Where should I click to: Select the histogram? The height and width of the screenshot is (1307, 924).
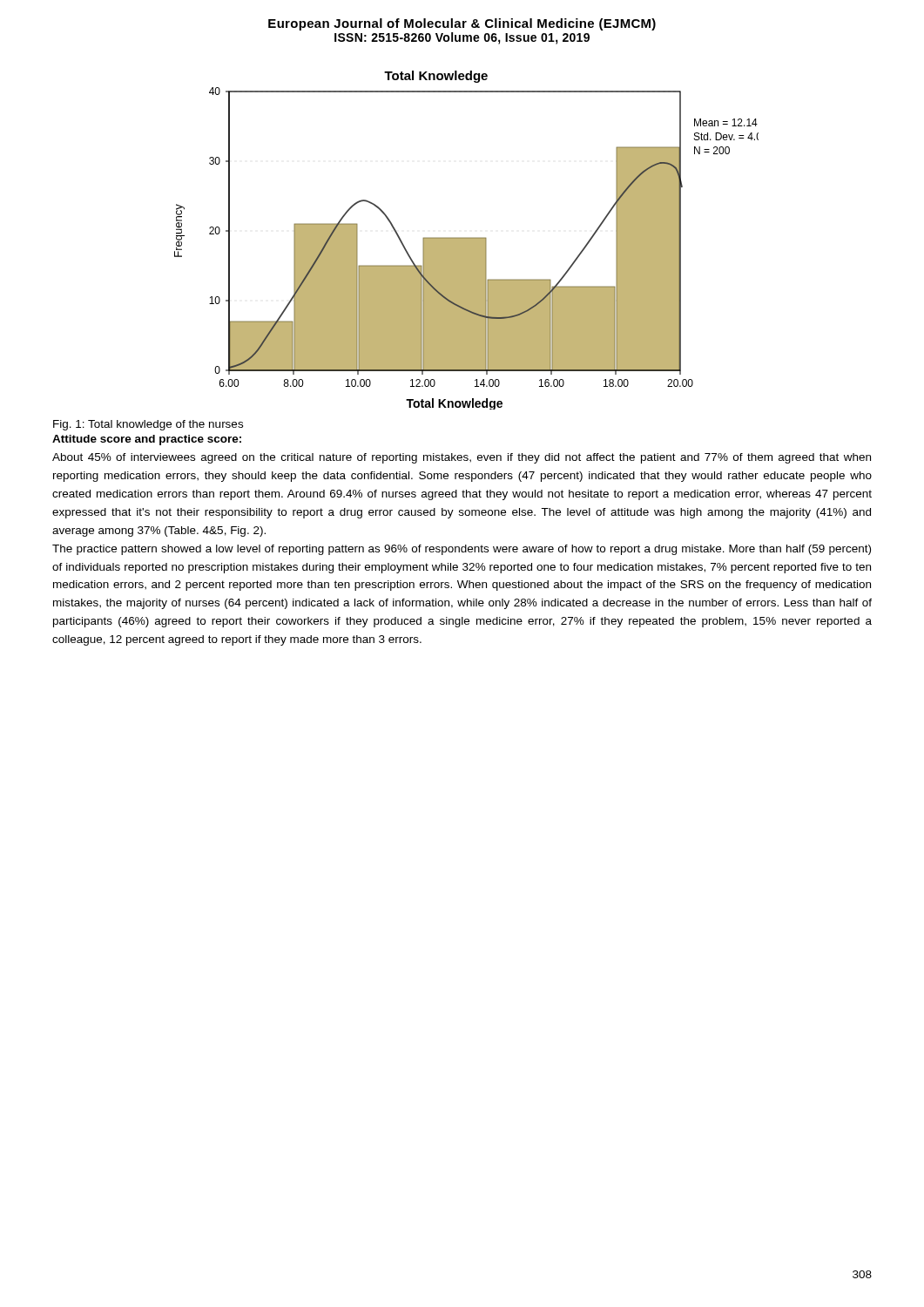(x=462, y=237)
